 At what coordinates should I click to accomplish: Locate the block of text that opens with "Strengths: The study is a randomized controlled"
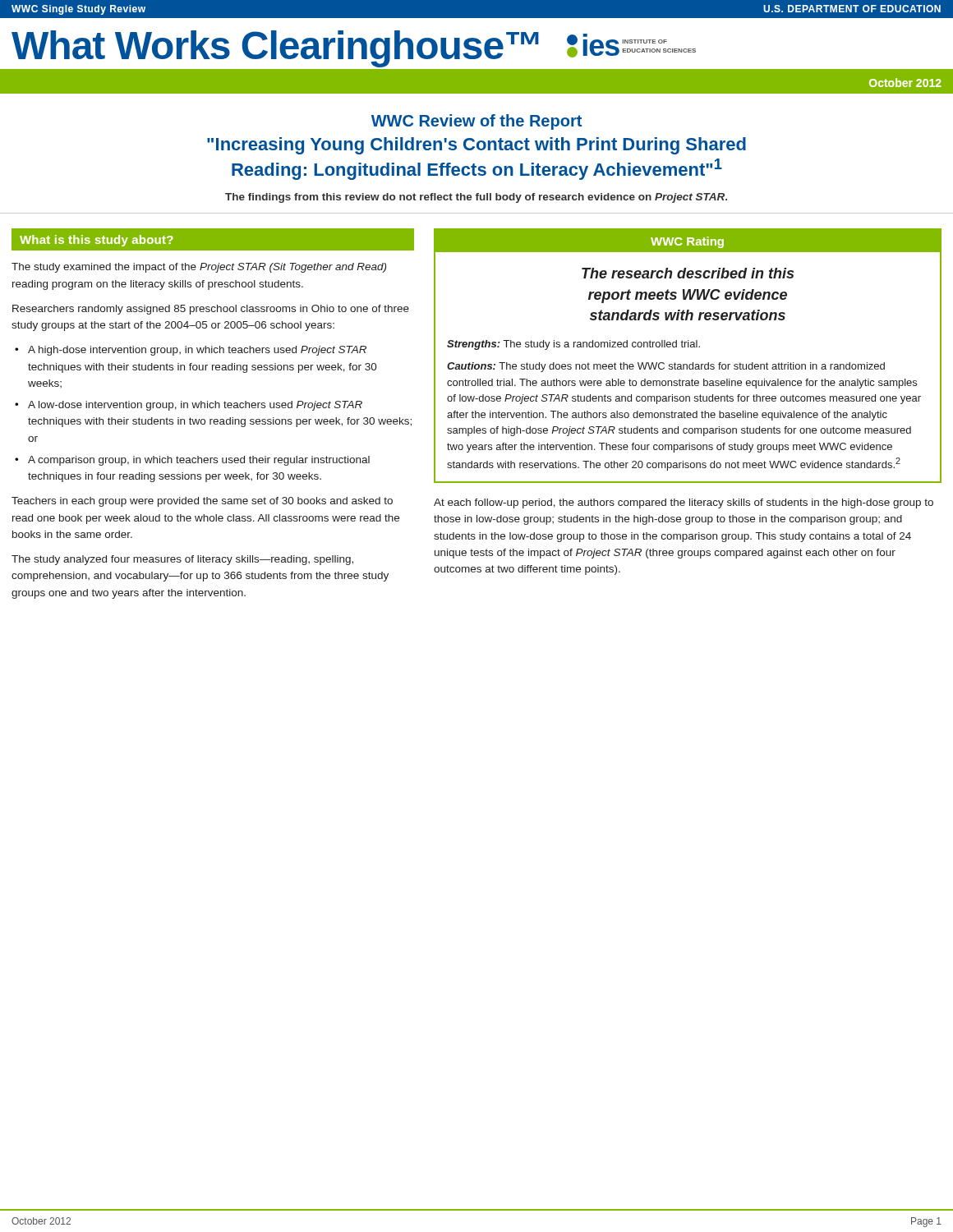[574, 344]
